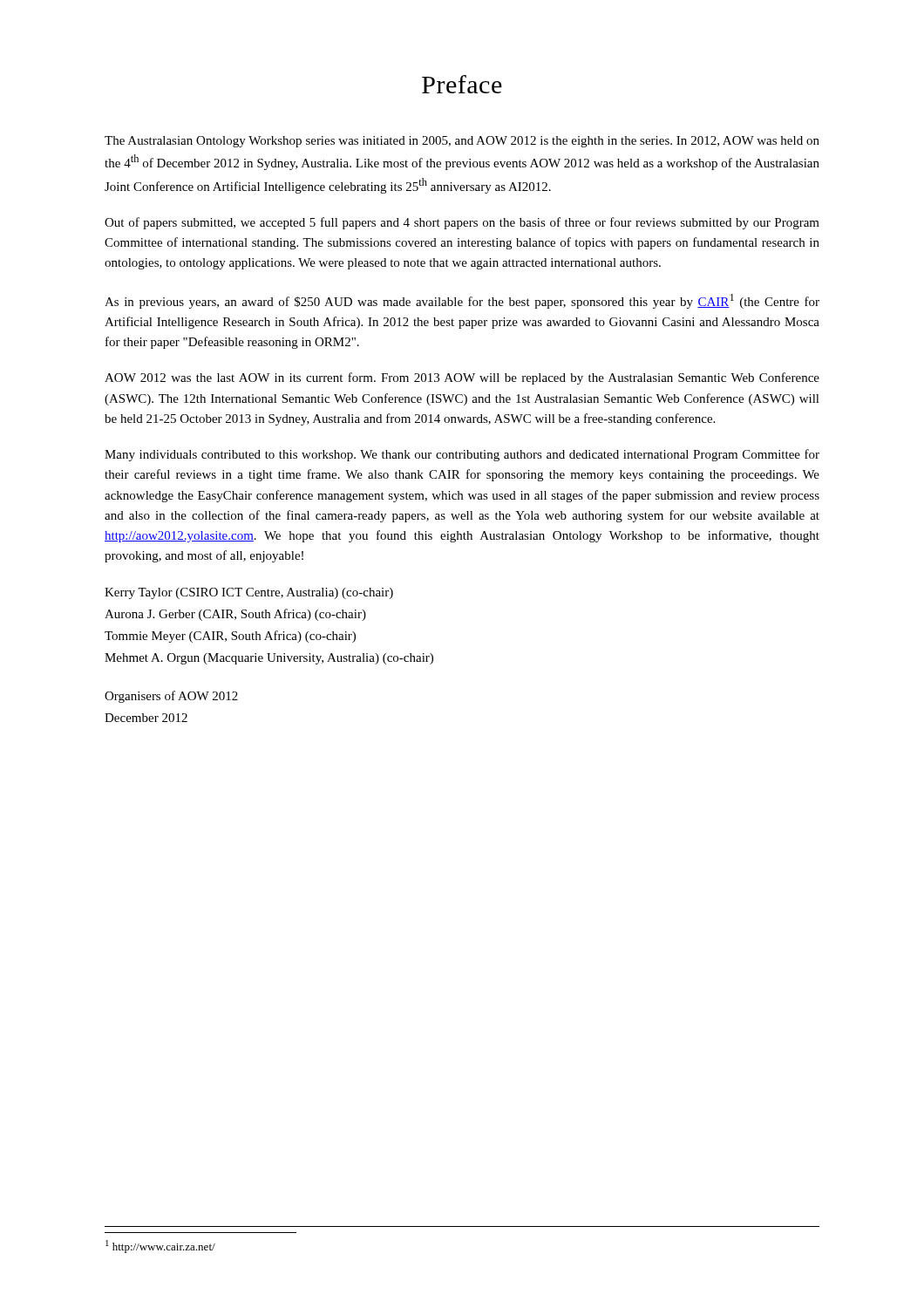Image resolution: width=924 pixels, height=1308 pixels.
Task: Point to the text starting "Organisers of AOW"
Action: point(171,695)
